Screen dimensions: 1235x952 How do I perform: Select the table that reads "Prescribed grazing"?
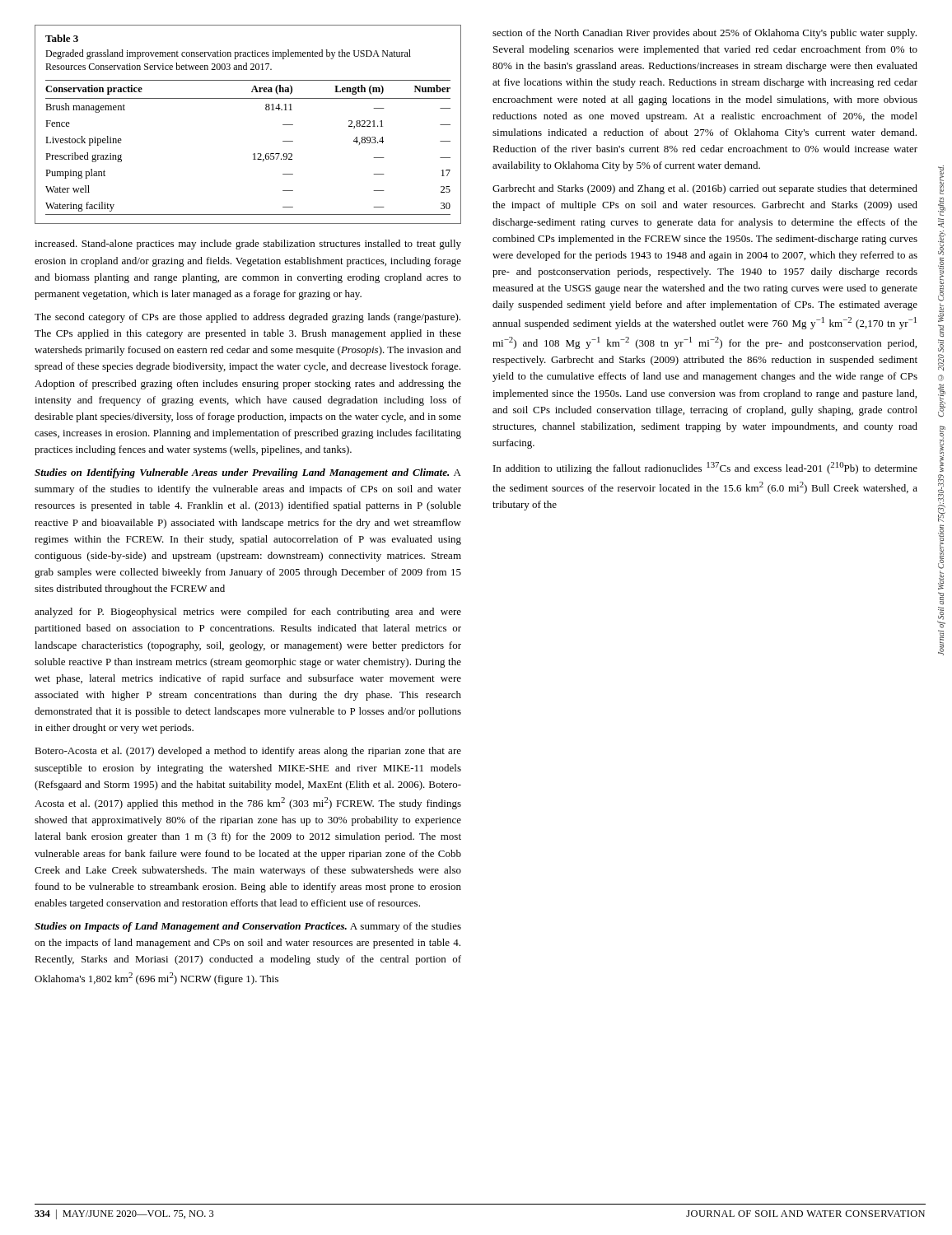point(248,124)
